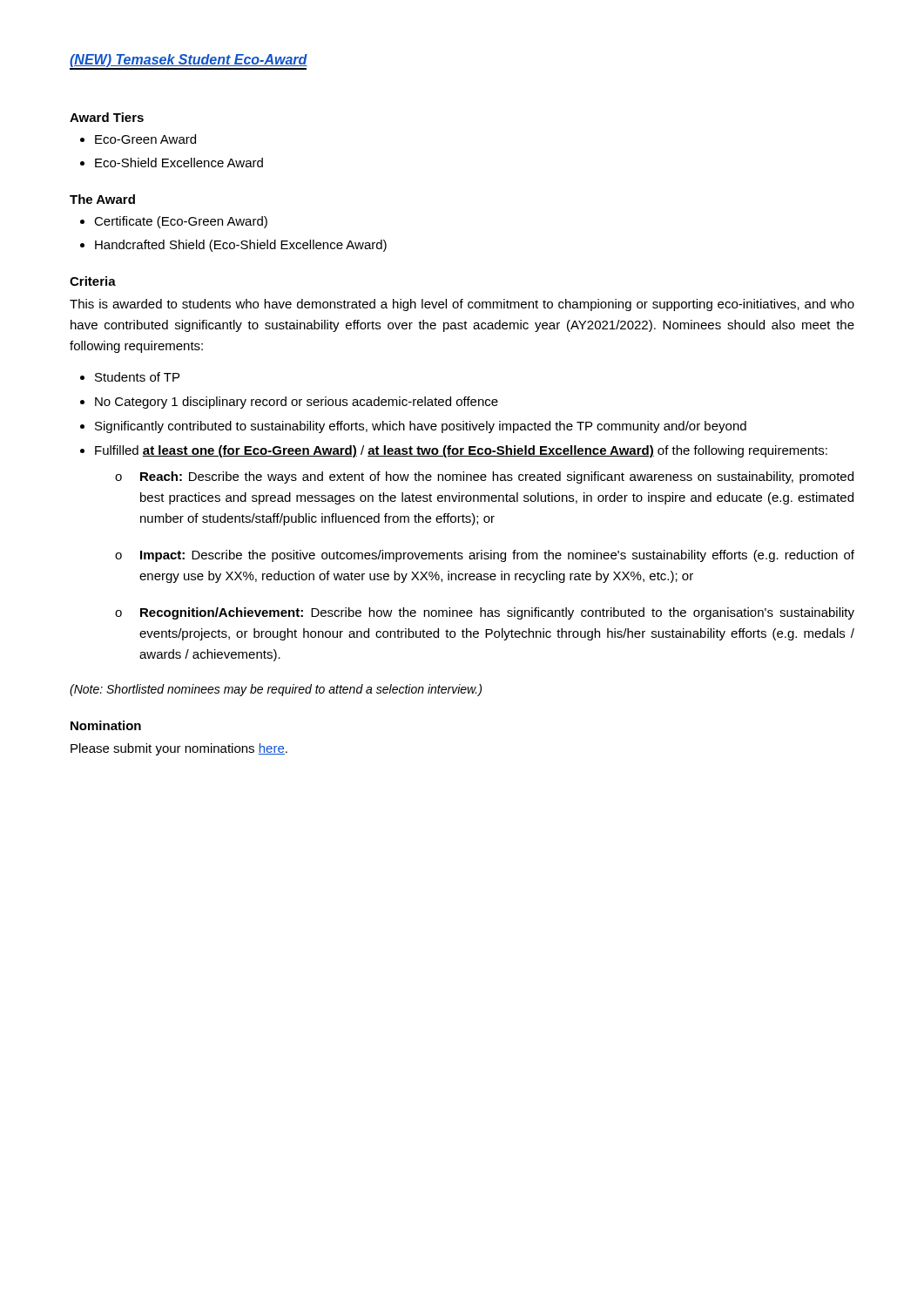Click on the list item containing "Students of TP"

[130, 377]
